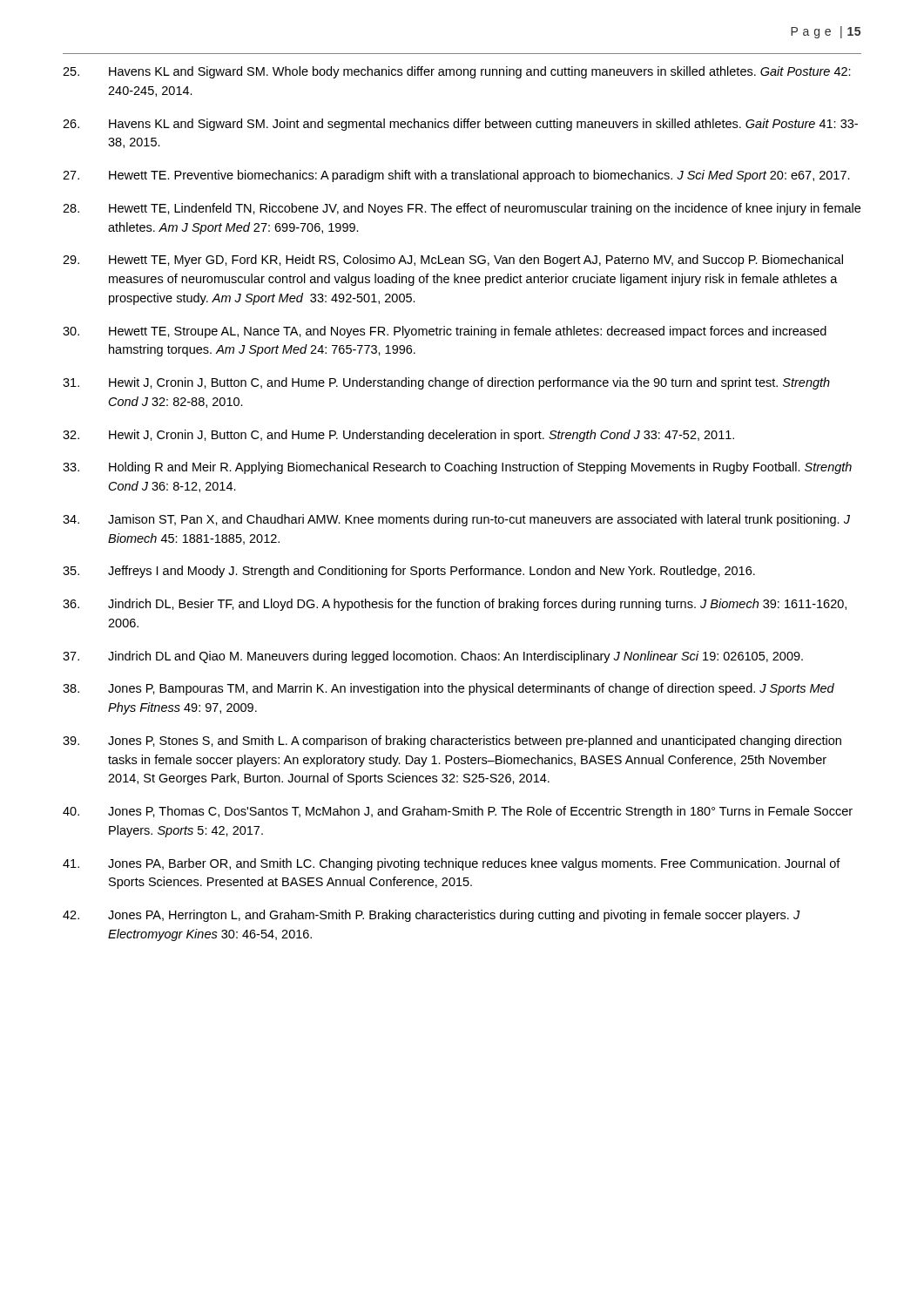Point to the block beginning "33. Holding R and Meir R. Applying Biomechanical"
The height and width of the screenshot is (1307, 924).
point(462,477)
